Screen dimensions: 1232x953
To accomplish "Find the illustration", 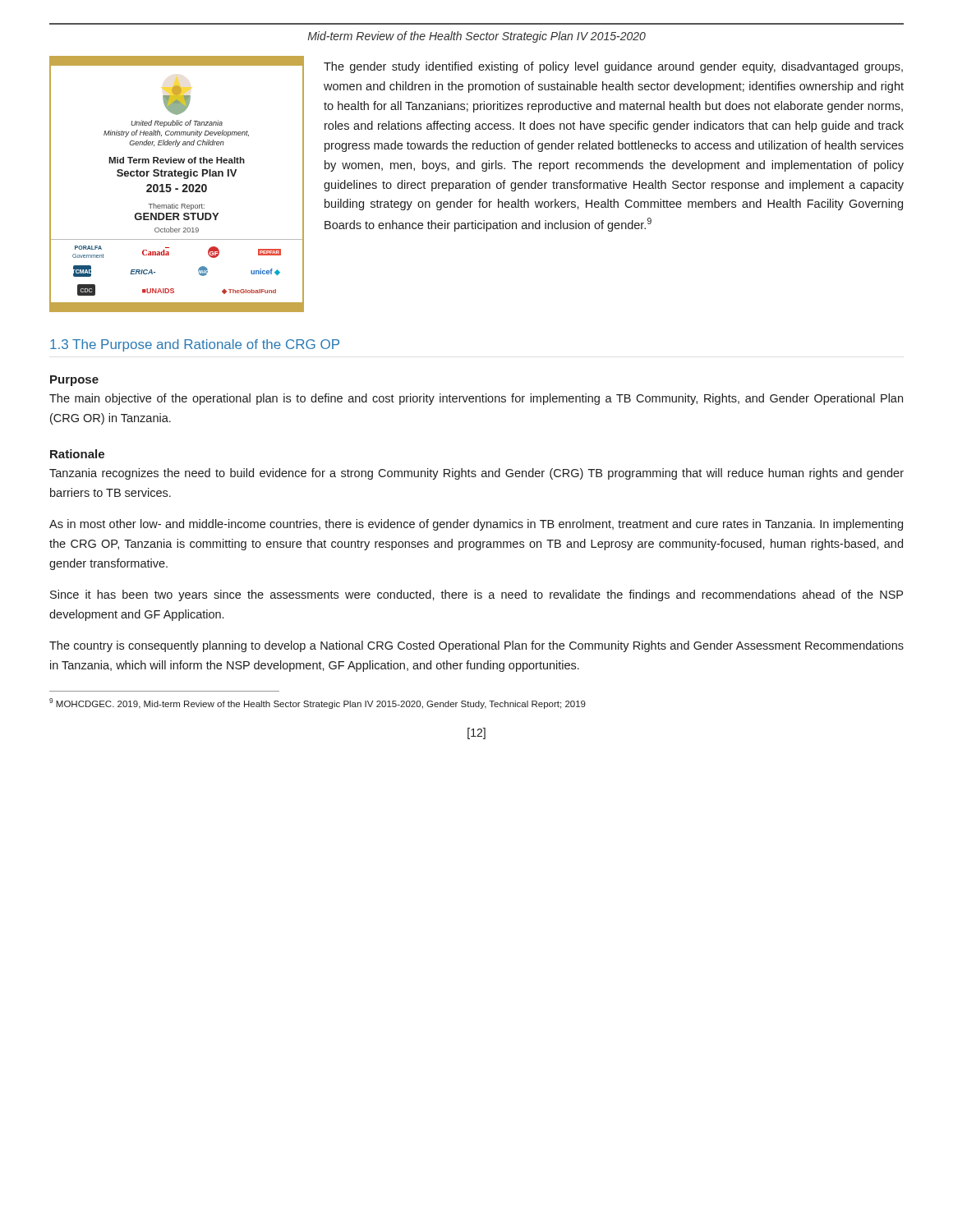I will coord(177,184).
